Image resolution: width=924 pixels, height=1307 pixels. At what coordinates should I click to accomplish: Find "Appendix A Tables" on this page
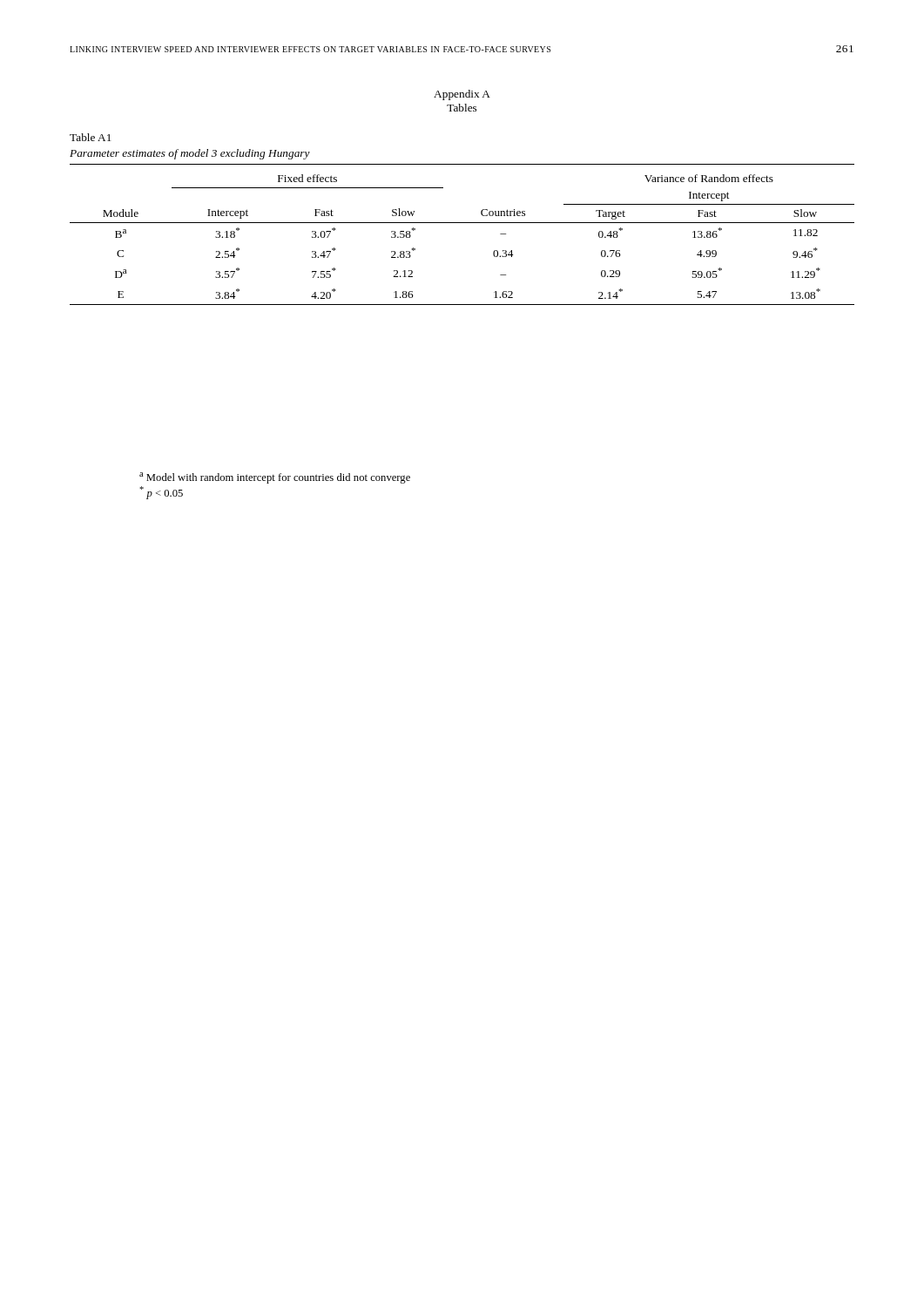462,101
